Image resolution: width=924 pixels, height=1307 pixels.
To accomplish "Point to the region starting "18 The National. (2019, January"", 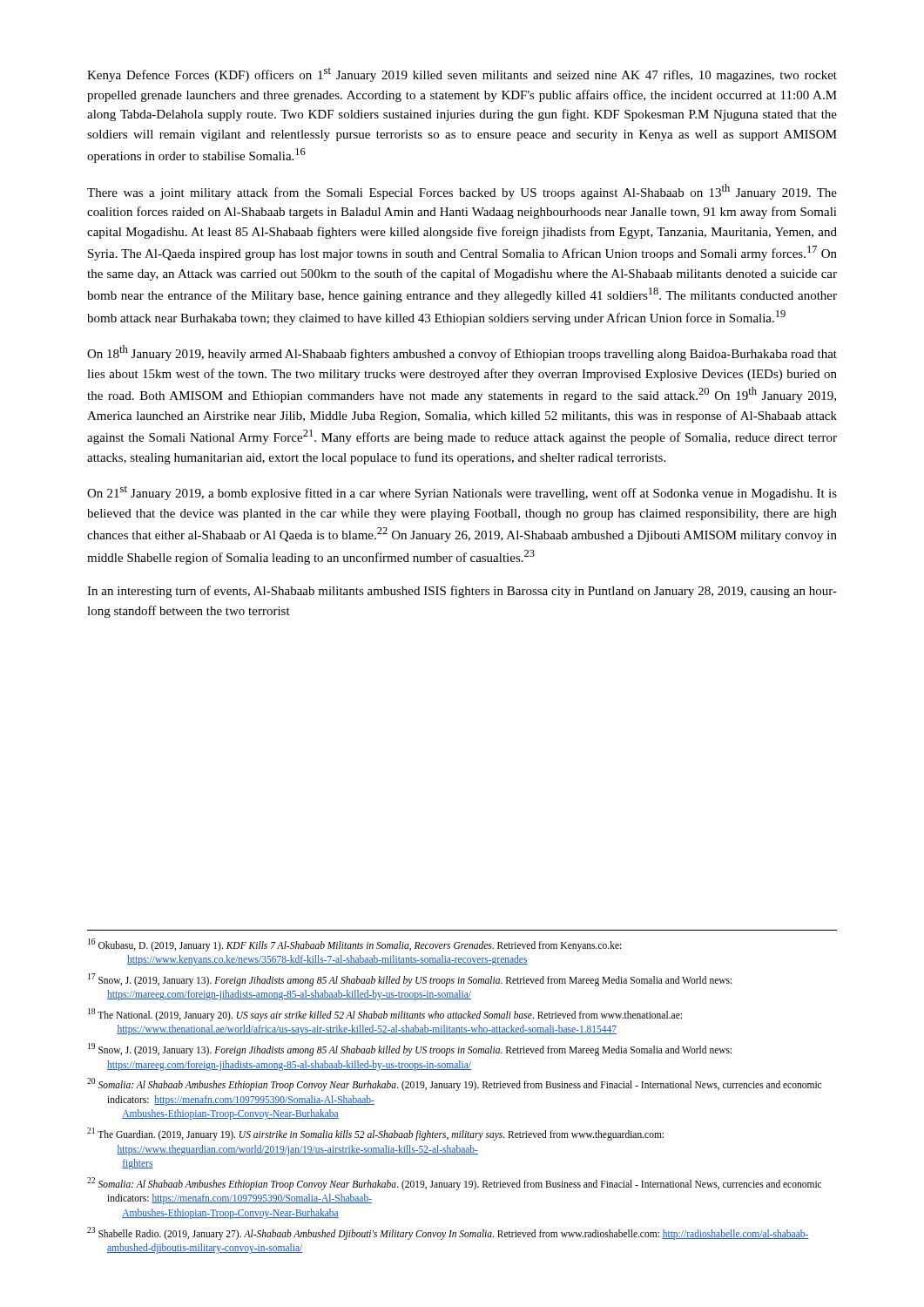I will (x=462, y=1021).
